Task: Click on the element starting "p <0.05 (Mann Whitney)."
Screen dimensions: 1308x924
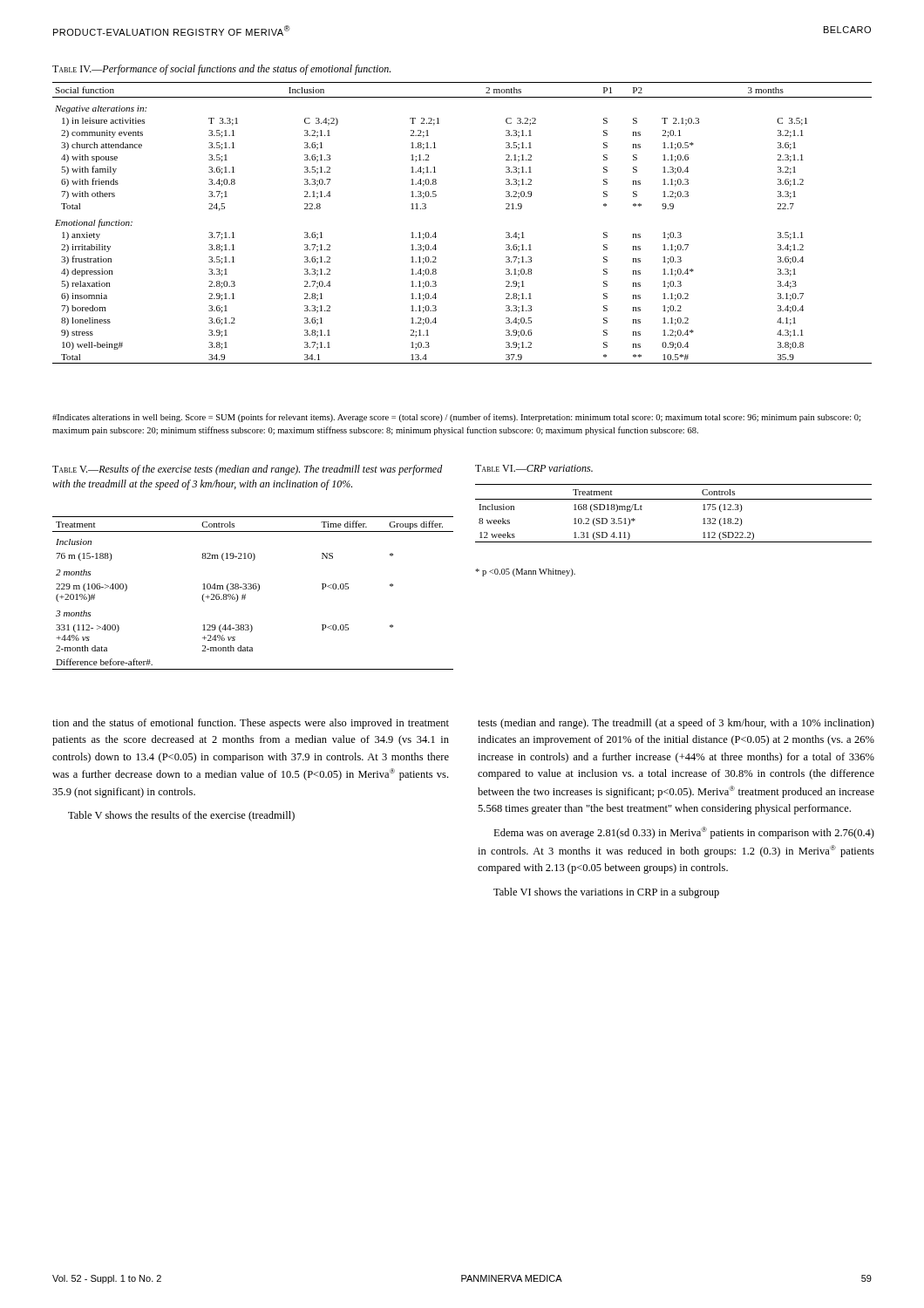Action: (x=525, y=572)
